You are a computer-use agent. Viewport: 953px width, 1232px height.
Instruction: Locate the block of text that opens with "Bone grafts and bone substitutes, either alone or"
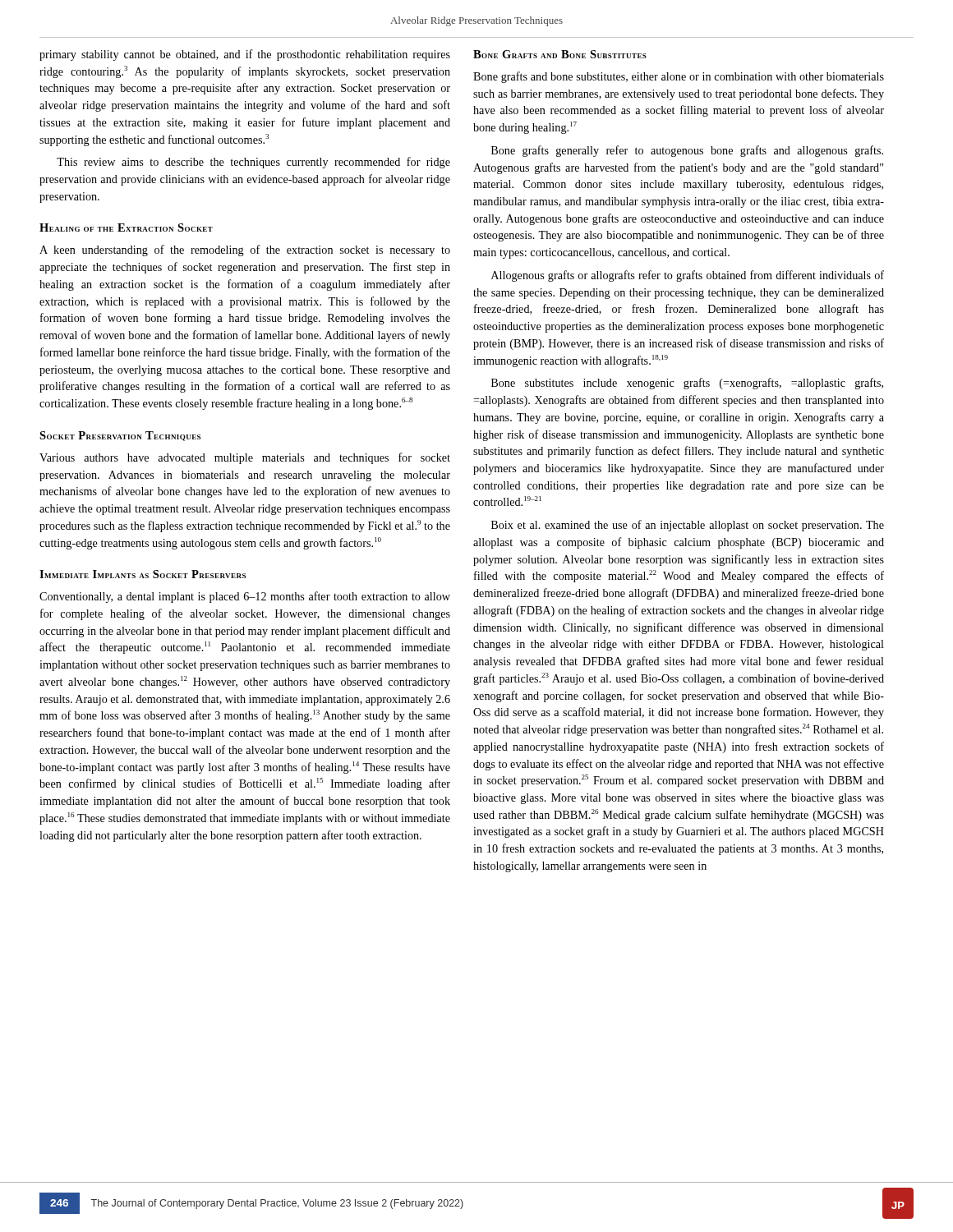pos(679,471)
